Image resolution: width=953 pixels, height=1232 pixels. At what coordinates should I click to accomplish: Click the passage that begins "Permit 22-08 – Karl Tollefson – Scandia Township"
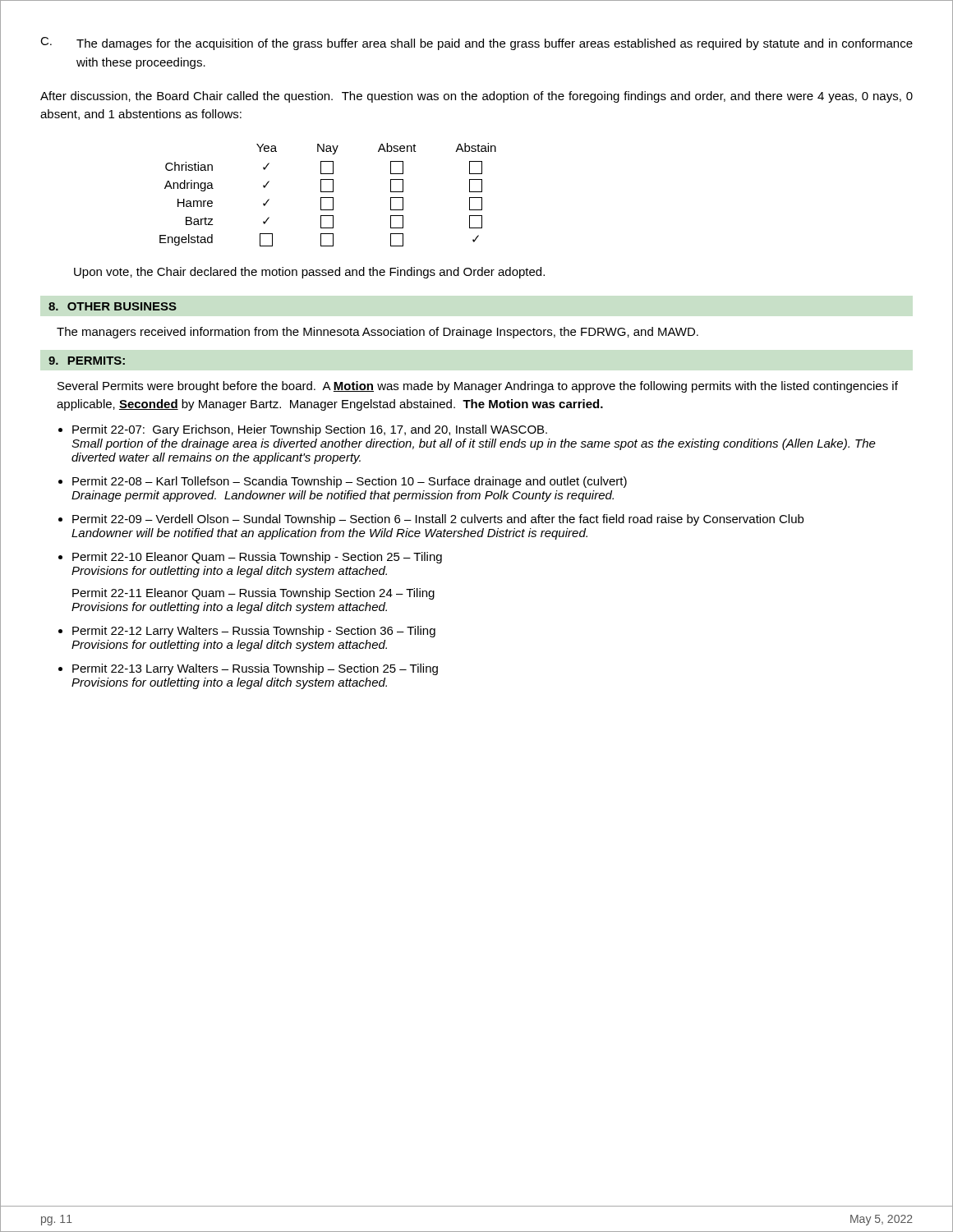(349, 488)
